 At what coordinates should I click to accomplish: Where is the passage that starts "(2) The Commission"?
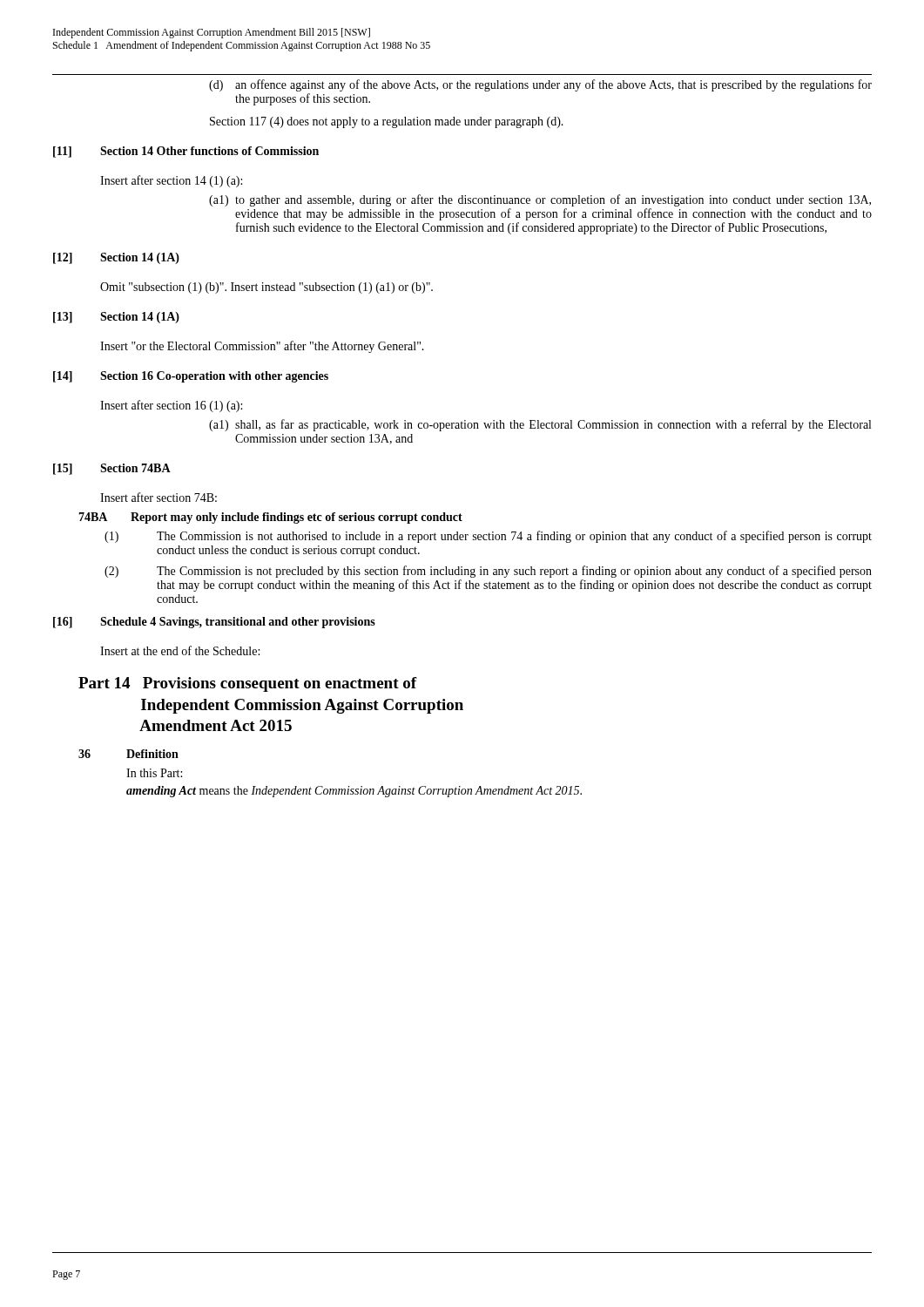(x=475, y=586)
